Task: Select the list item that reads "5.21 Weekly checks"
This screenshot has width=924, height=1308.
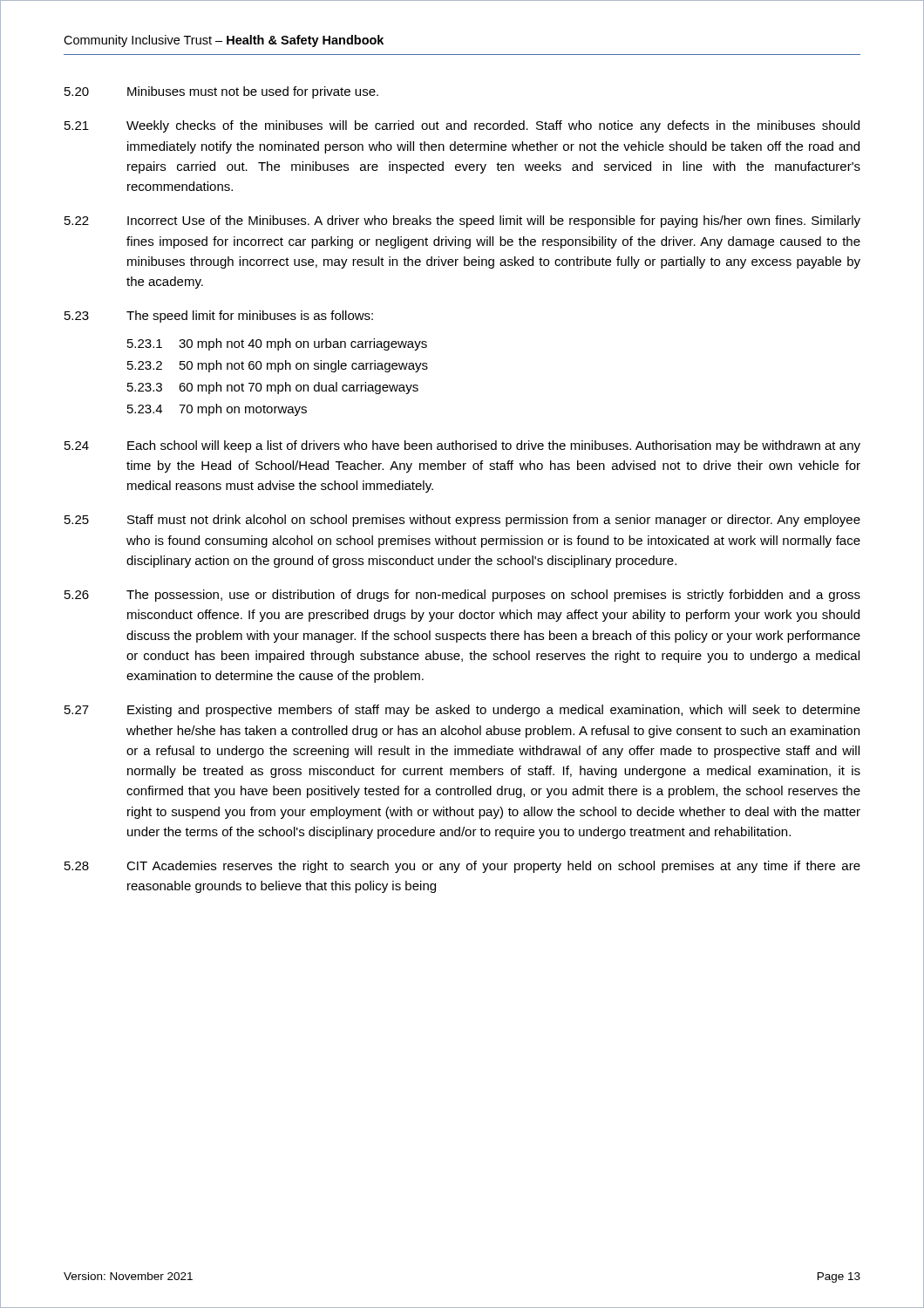Action: 462,156
